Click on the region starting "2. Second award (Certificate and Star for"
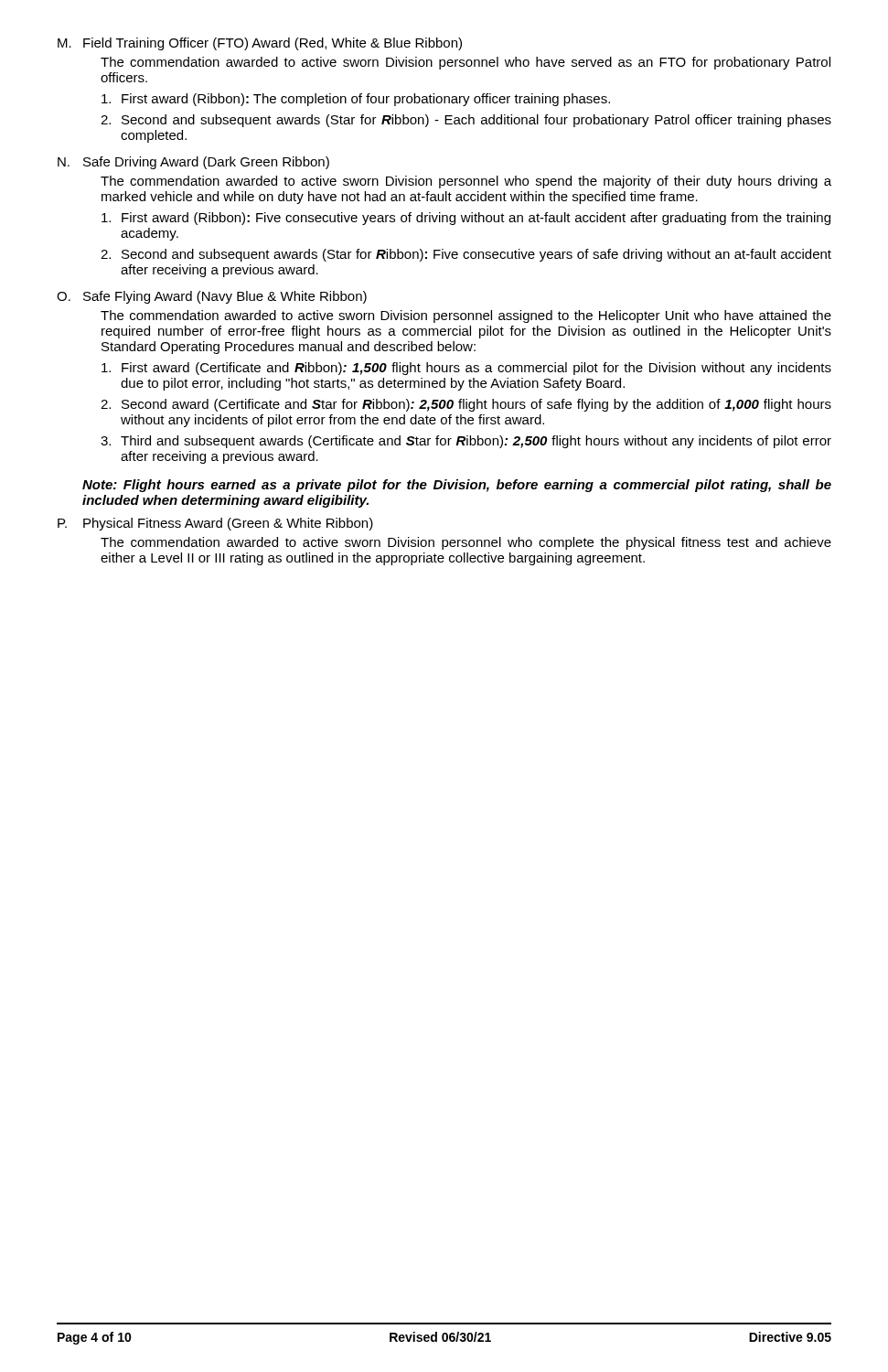The height and width of the screenshot is (1372, 888). (466, 412)
